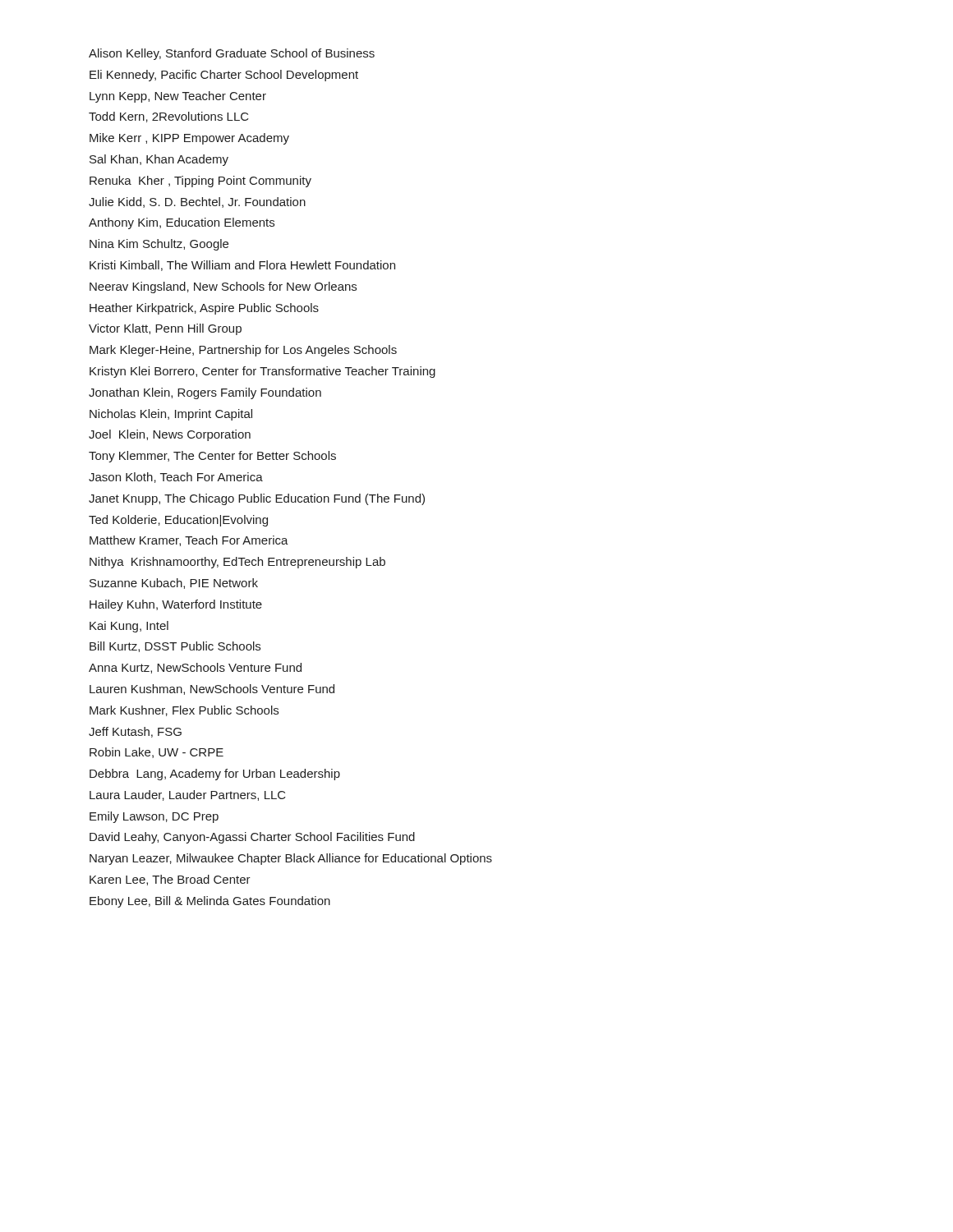The image size is (953, 1232).
Task: Point to the text block starting "Jason Kloth, Teach For America"
Action: [176, 477]
